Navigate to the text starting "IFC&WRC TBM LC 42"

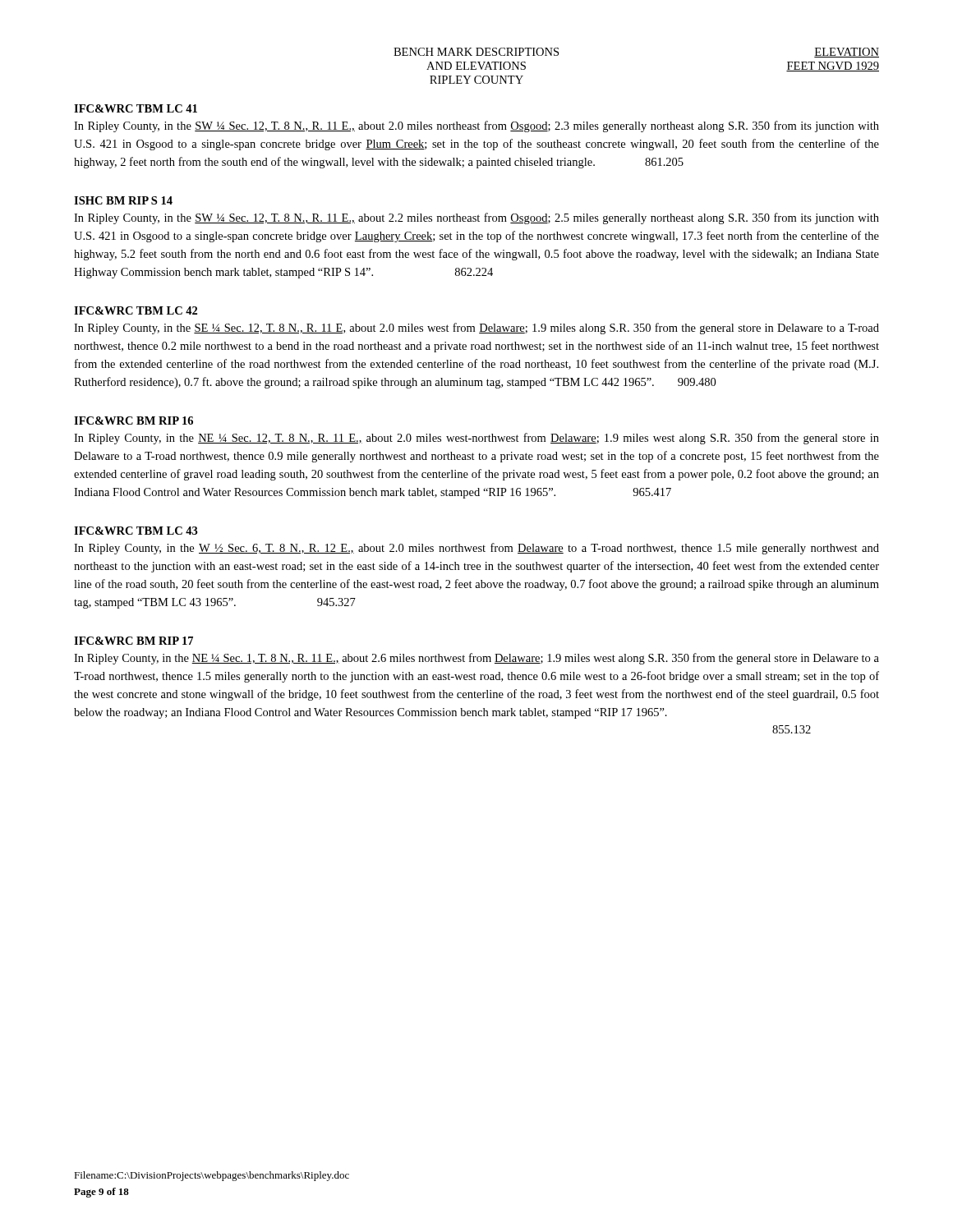point(136,311)
